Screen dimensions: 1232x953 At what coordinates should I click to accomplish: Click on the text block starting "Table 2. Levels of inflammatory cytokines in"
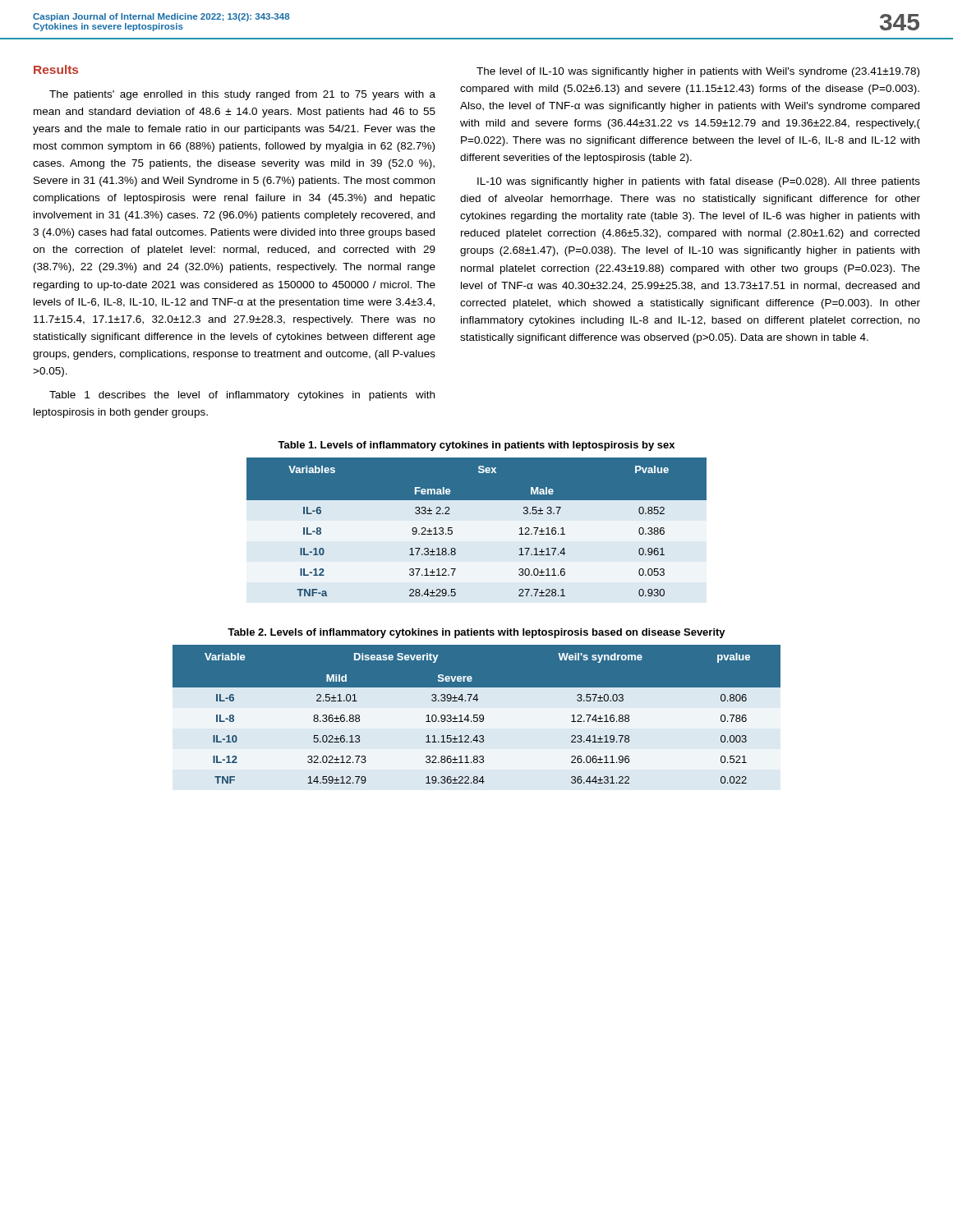(x=476, y=632)
